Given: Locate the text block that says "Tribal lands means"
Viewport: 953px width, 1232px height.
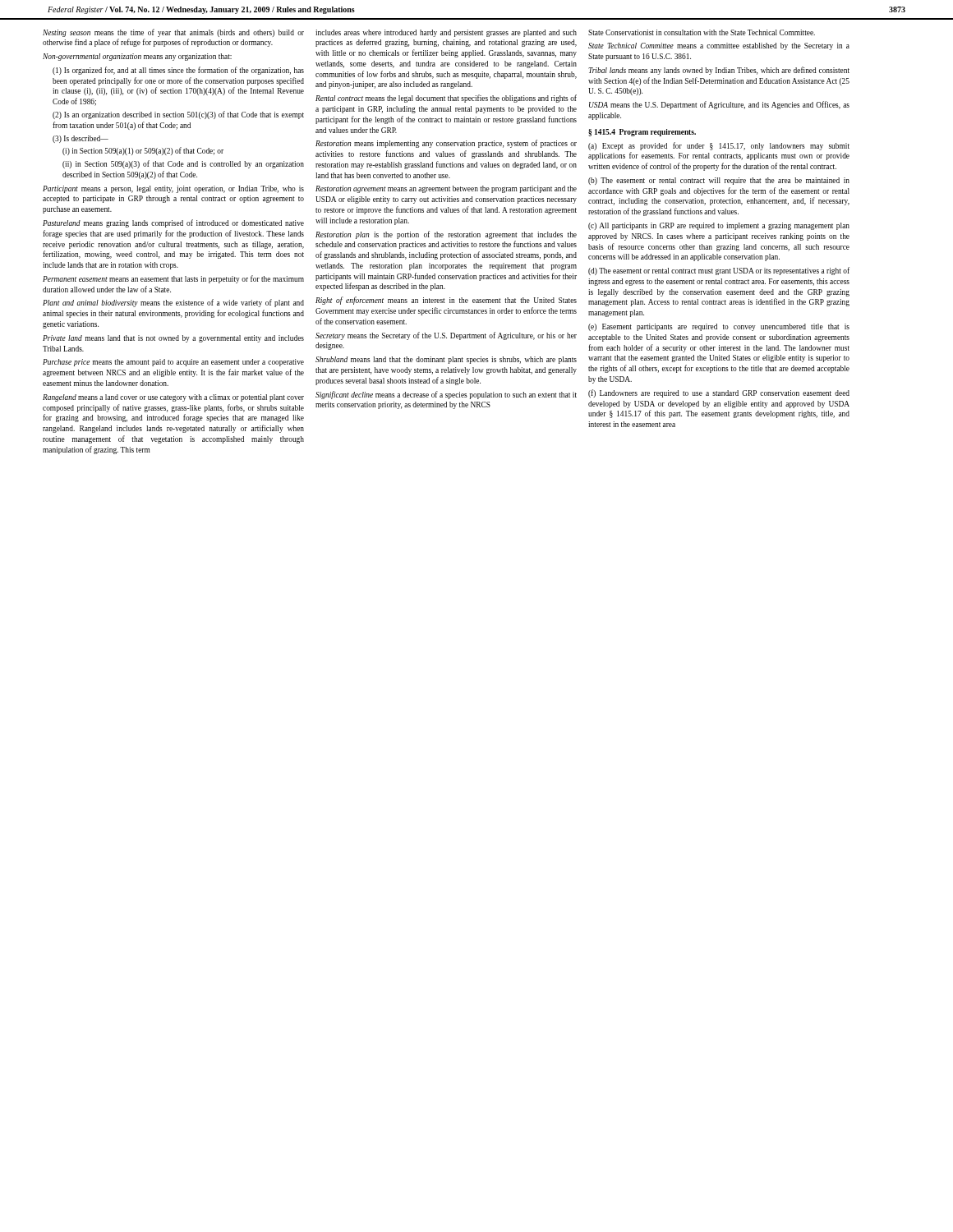Looking at the screenshot, I should tap(719, 81).
